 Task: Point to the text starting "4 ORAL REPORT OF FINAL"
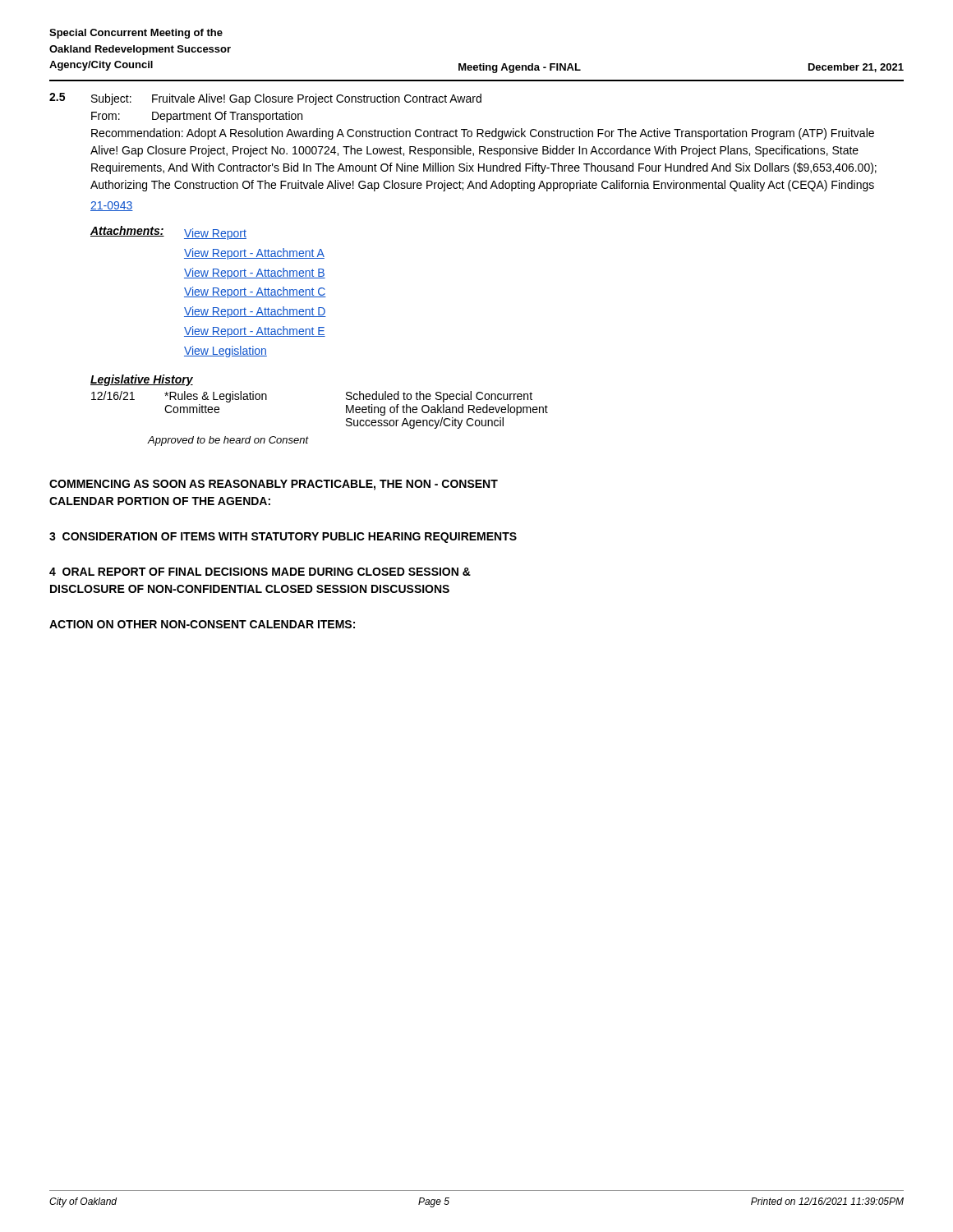pos(260,580)
